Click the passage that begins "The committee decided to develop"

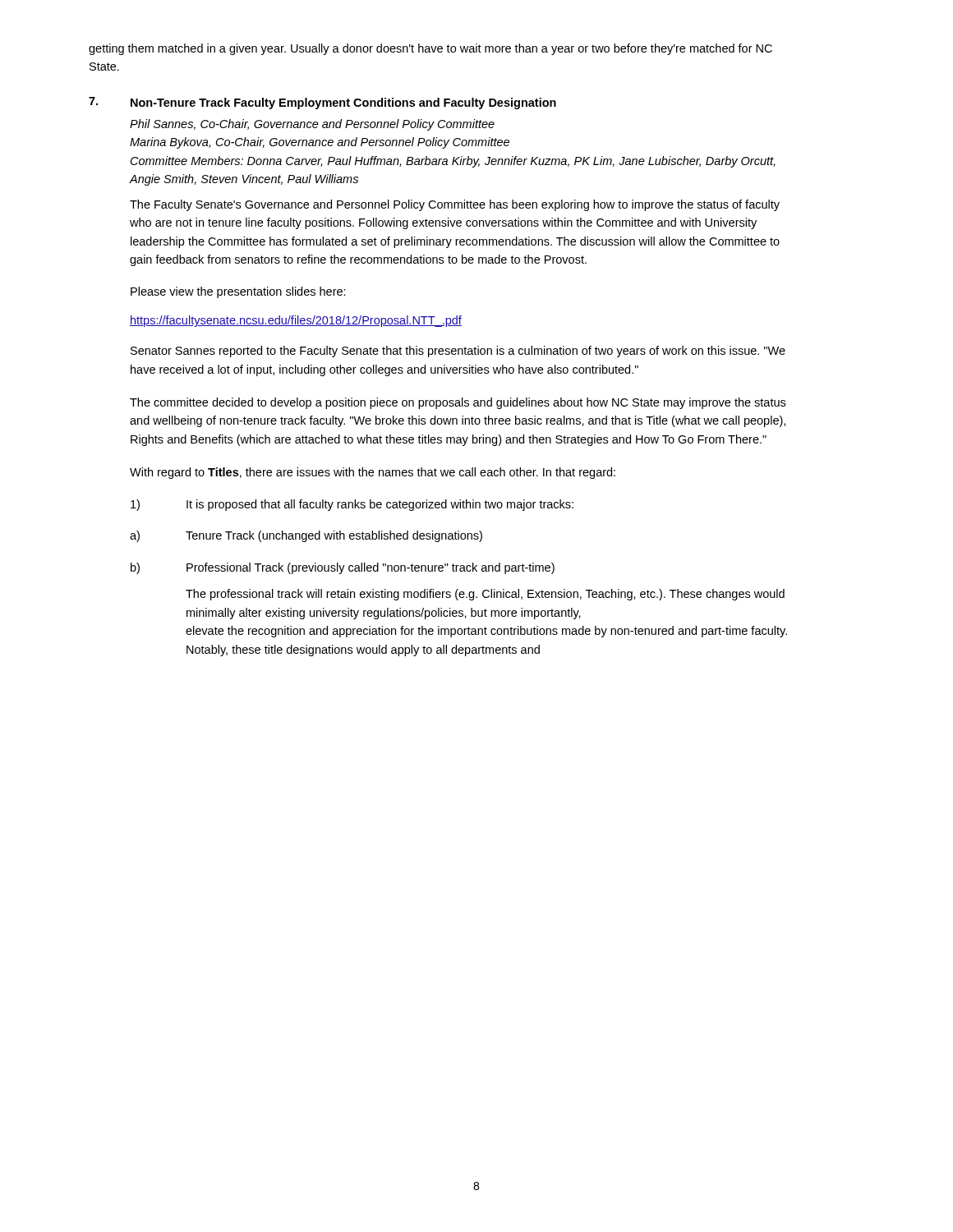458,421
